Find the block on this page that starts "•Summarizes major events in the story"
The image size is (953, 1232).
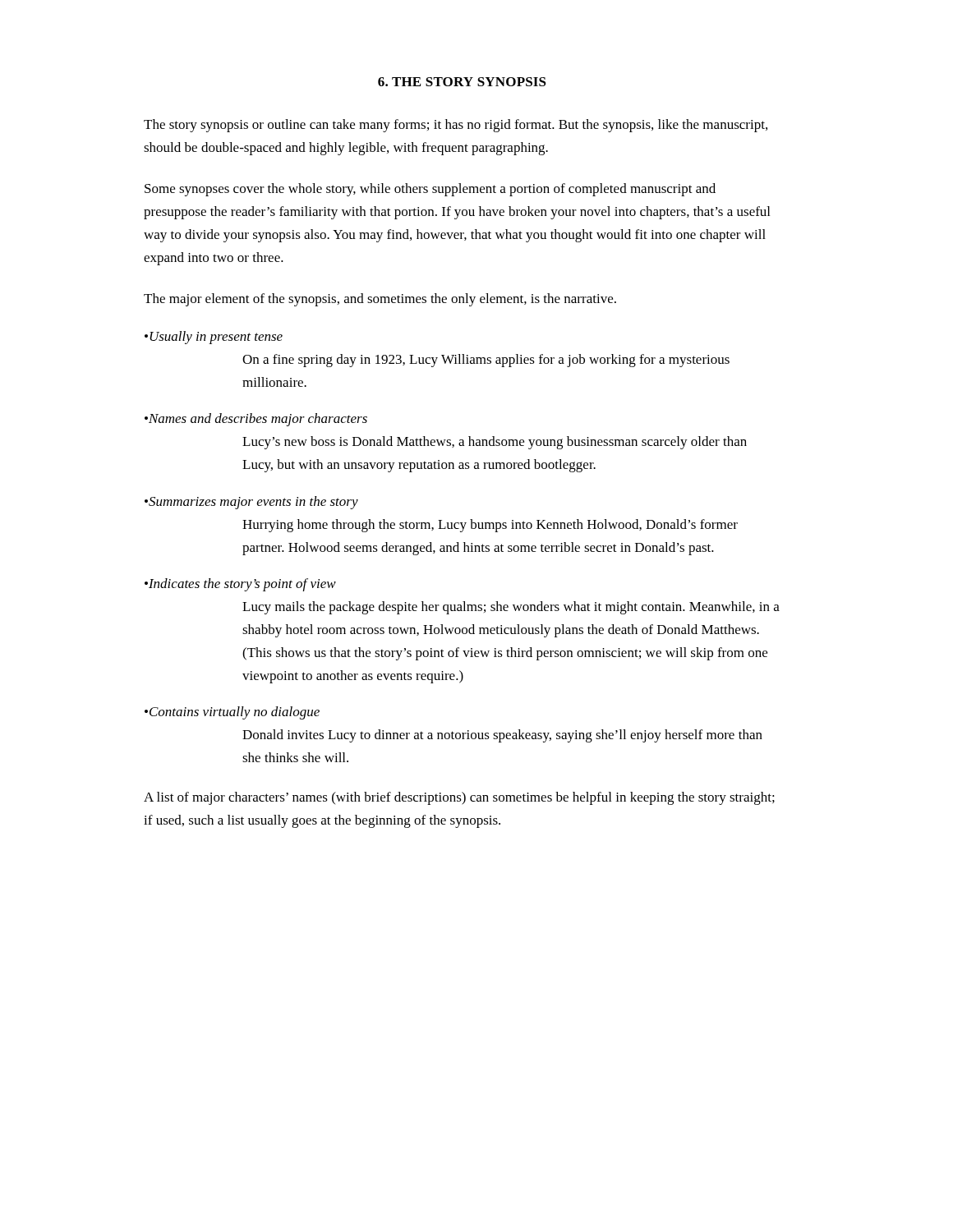point(462,526)
